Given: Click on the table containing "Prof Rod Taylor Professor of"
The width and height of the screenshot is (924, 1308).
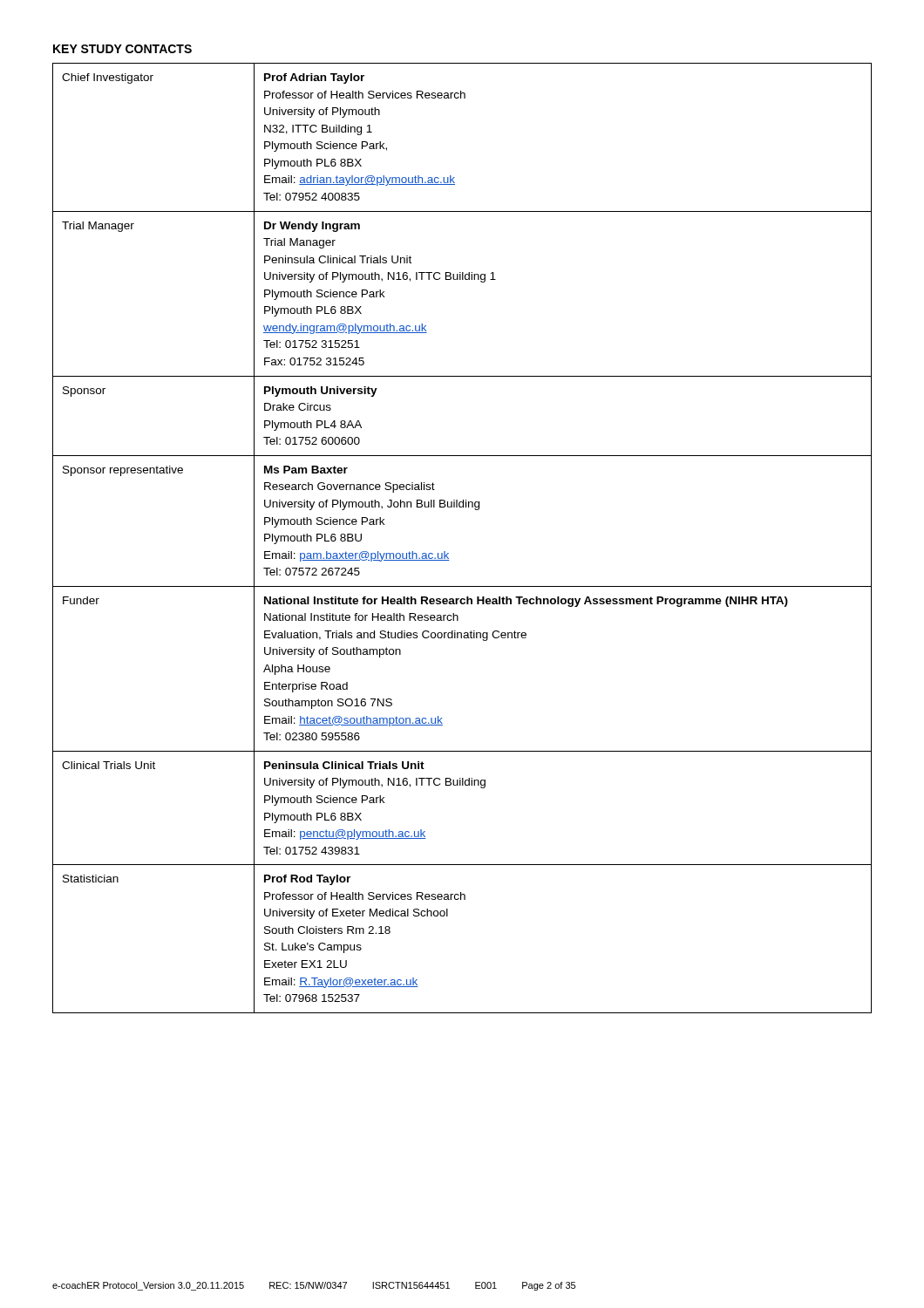Looking at the screenshot, I should point(462,538).
